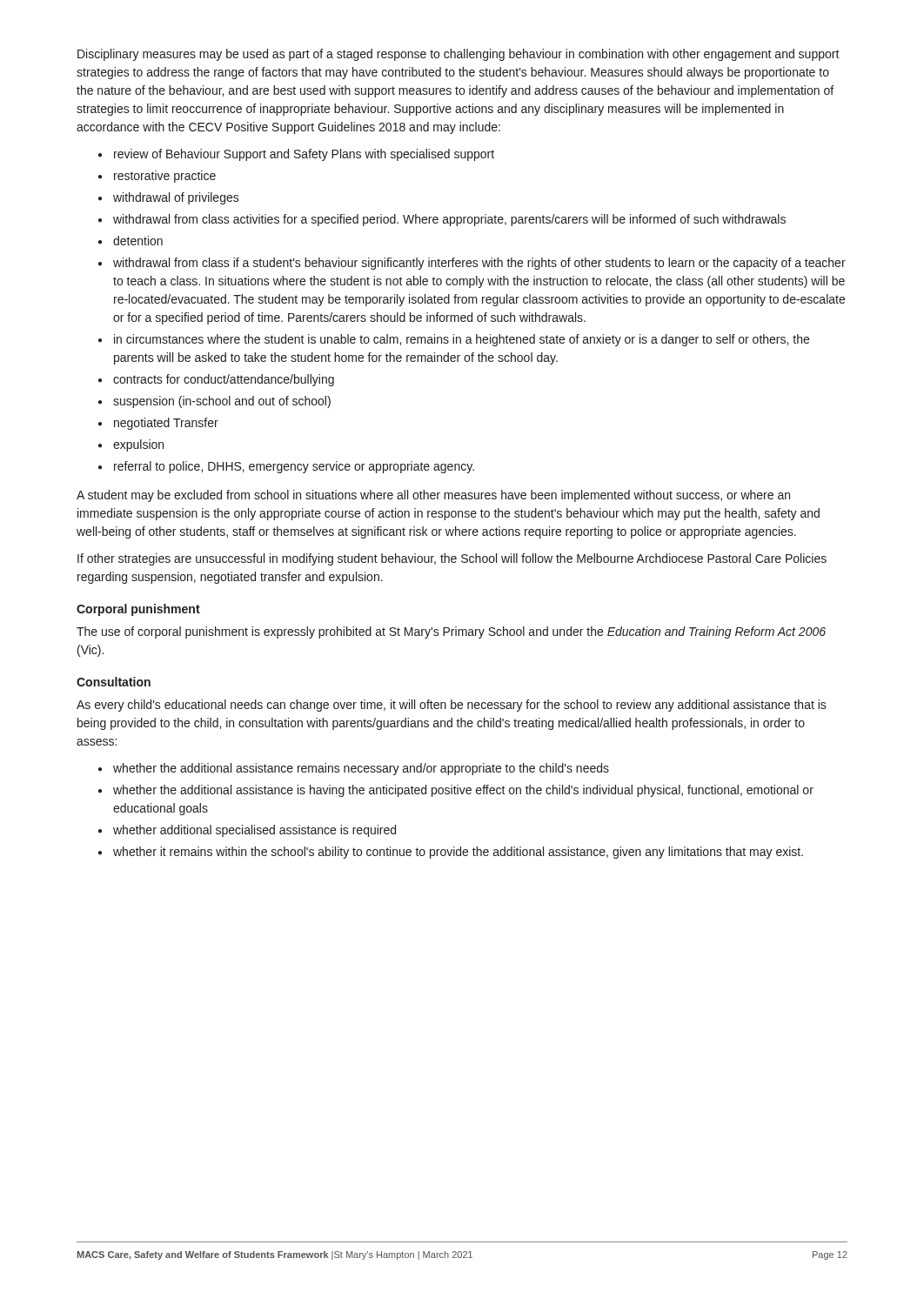Find the region starting "whether the additional assistance remains necessary"
Image resolution: width=924 pixels, height=1305 pixels.
361,768
